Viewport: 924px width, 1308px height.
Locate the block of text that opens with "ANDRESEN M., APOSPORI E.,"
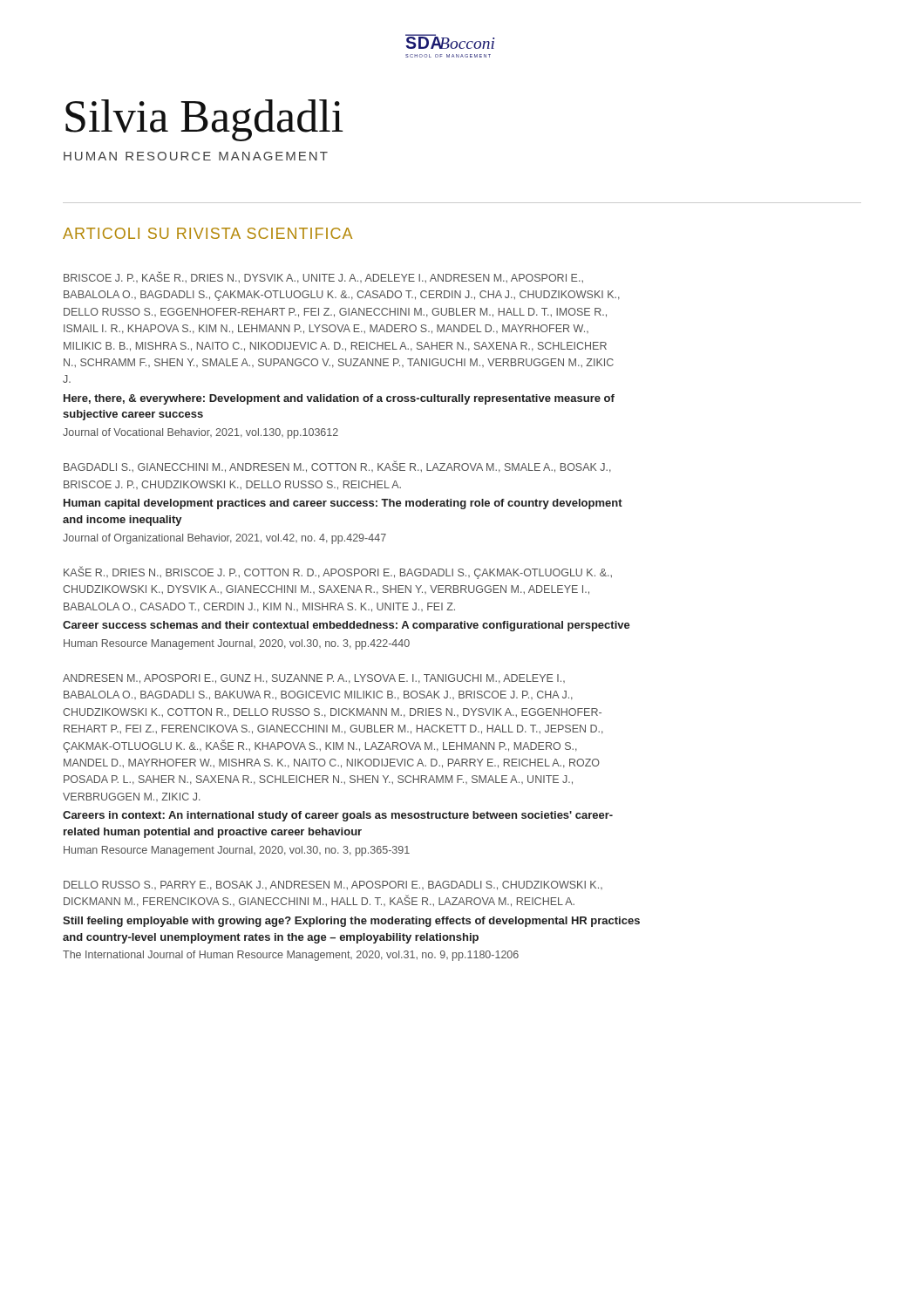coord(333,738)
